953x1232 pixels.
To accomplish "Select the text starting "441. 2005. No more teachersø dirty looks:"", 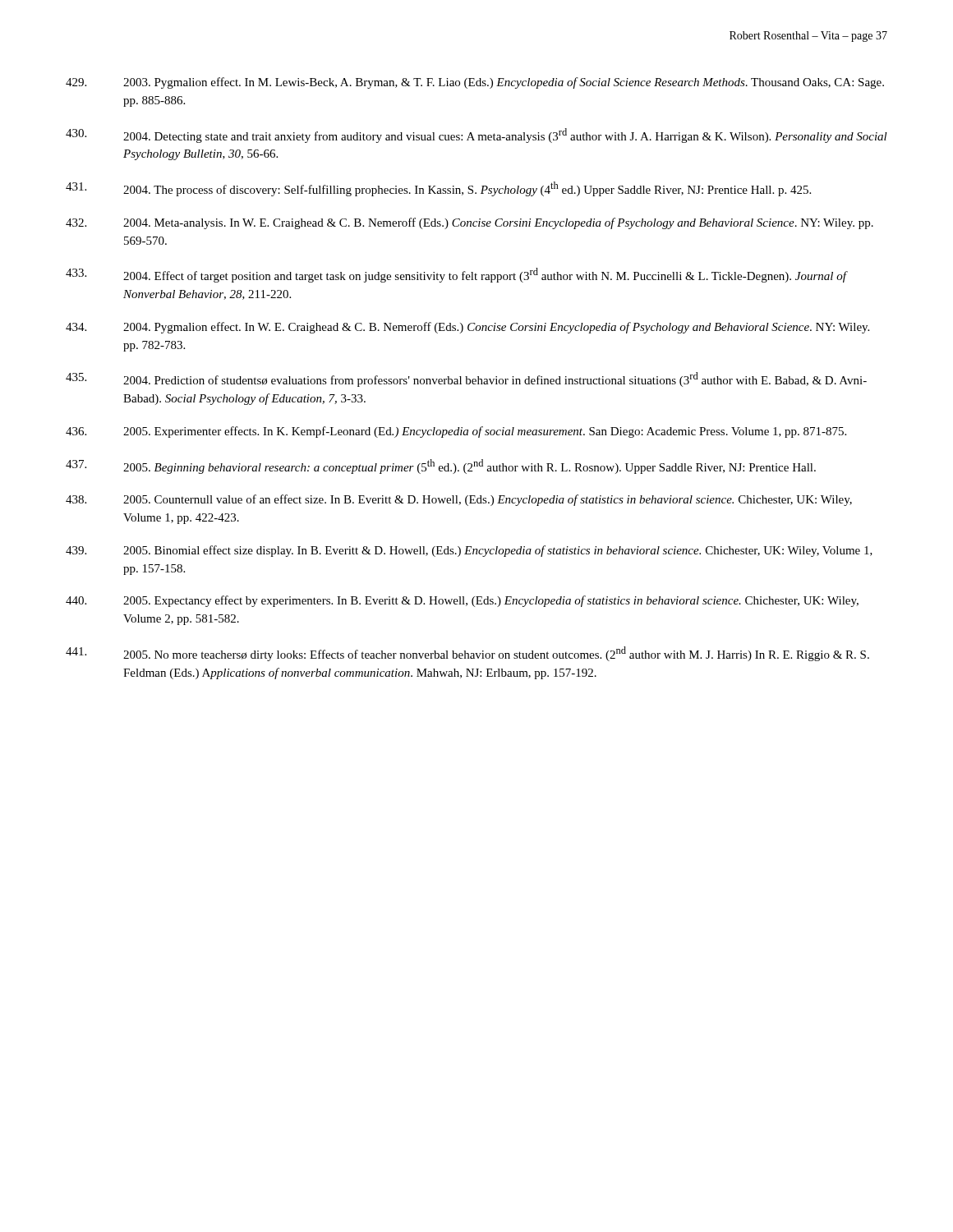I will [x=476, y=662].
